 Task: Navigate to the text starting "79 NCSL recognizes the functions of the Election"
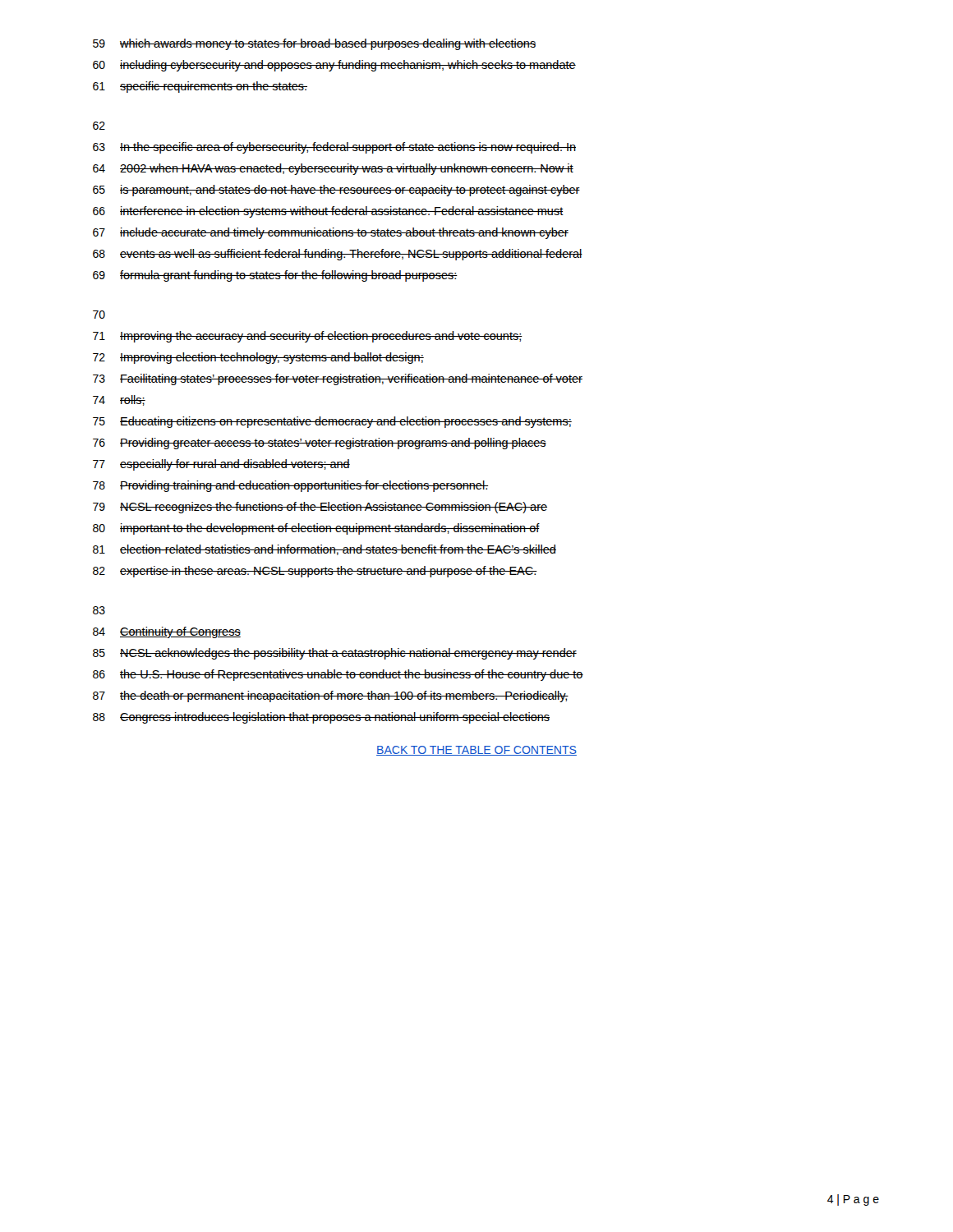pyautogui.click(x=476, y=507)
